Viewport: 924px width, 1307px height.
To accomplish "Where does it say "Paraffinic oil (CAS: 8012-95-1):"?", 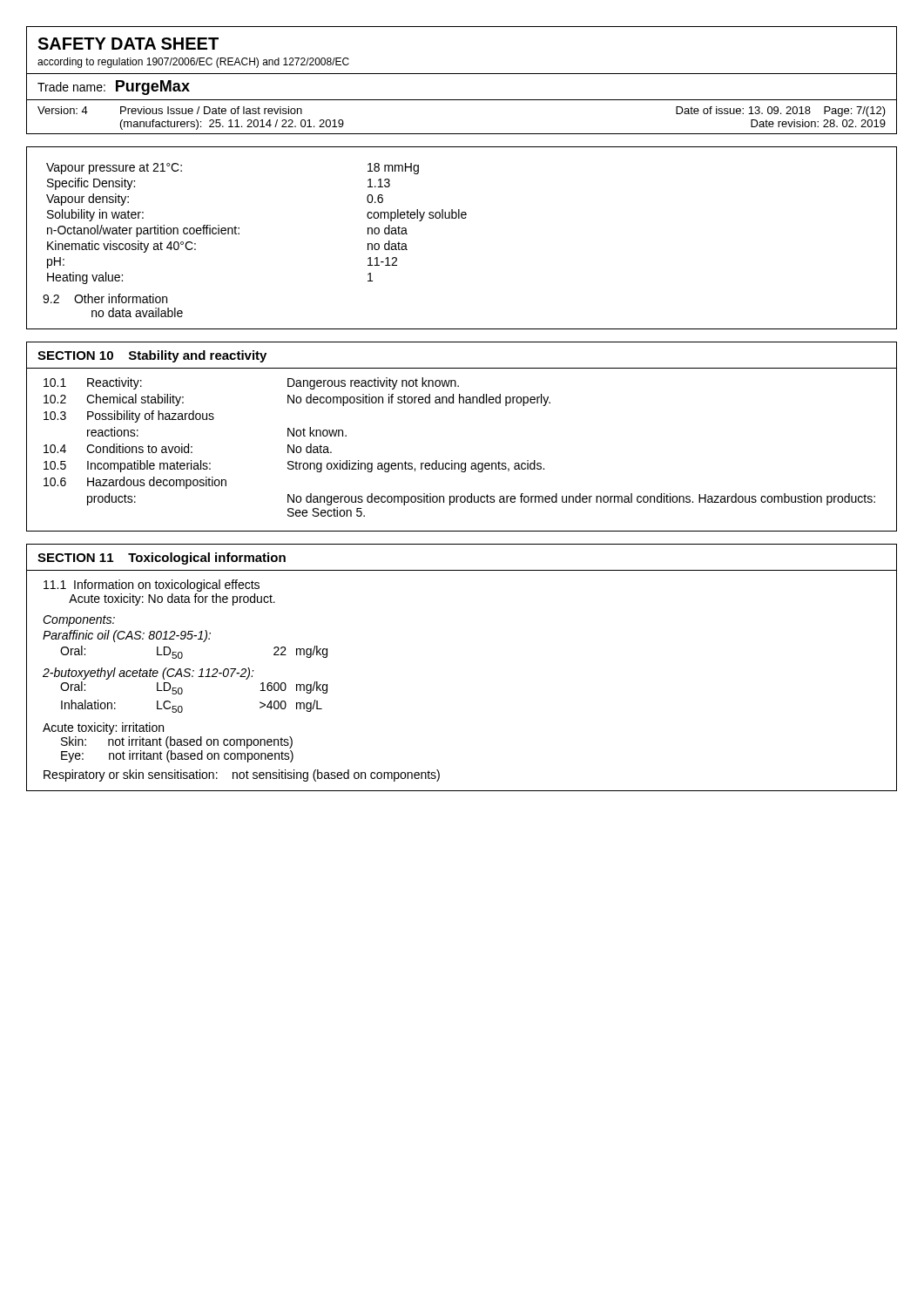I will click(x=127, y=635).
